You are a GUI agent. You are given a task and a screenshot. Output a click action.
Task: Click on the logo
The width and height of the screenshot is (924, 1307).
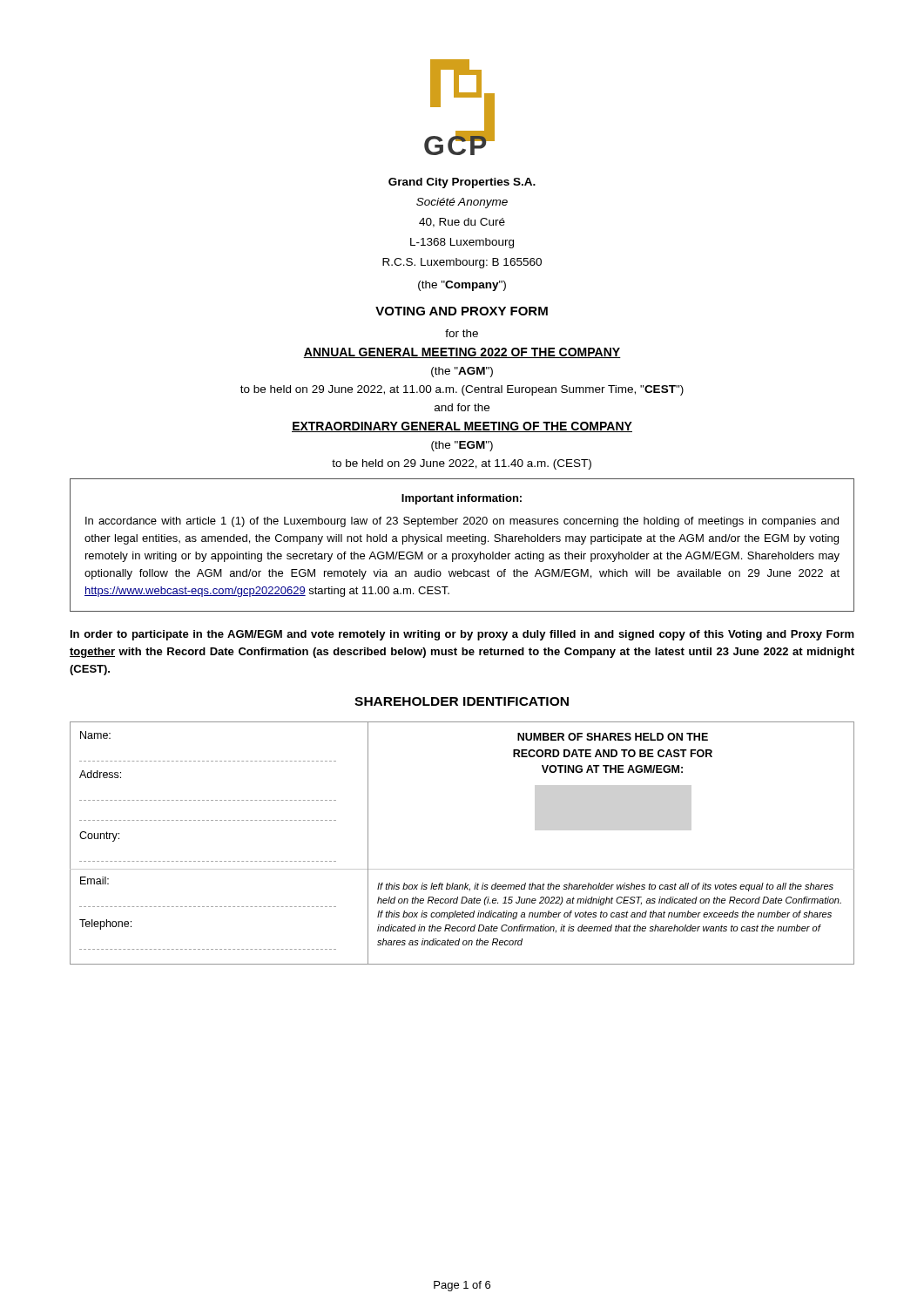462,100
